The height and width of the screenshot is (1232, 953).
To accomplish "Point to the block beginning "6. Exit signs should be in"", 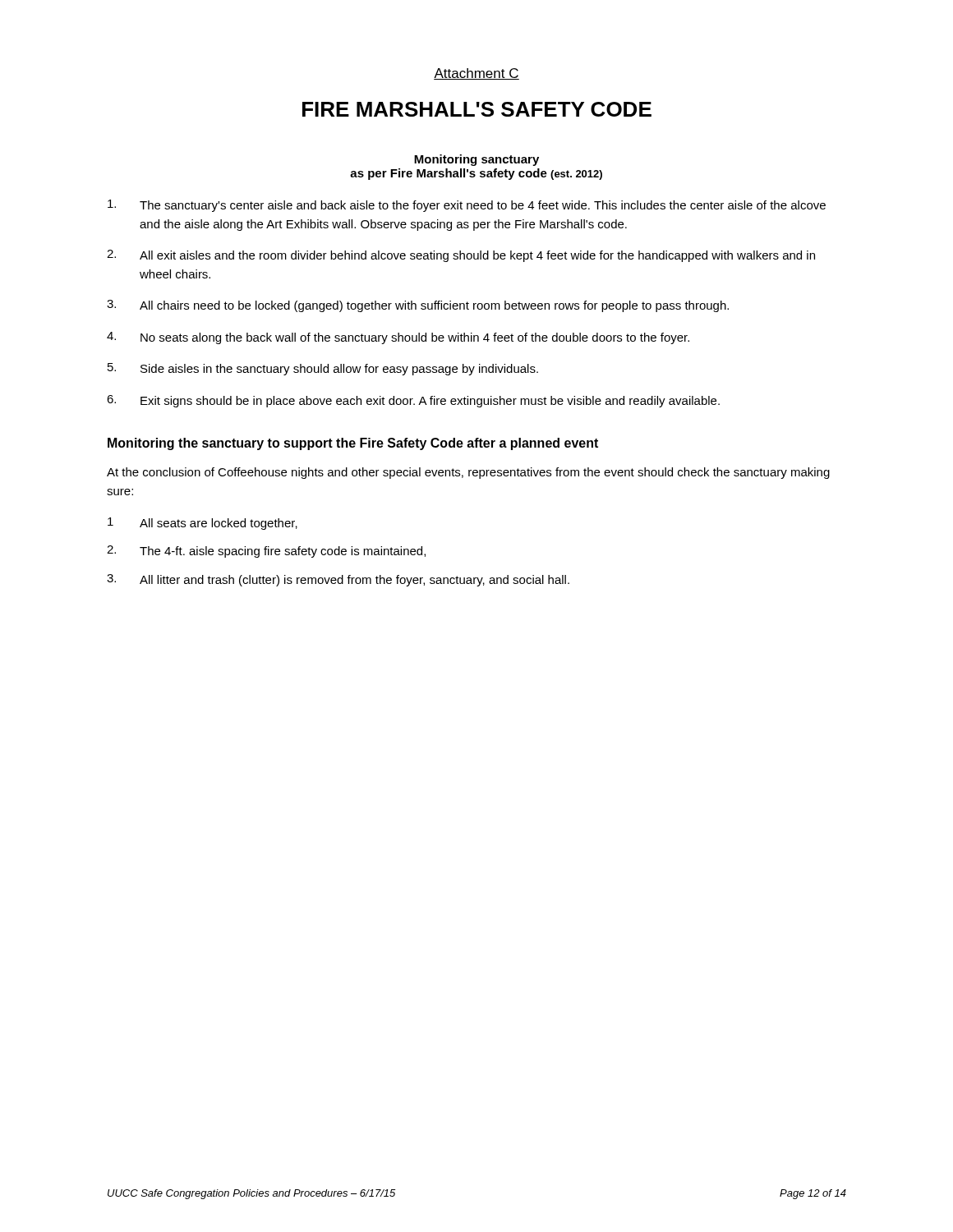I will pos(414,401).
